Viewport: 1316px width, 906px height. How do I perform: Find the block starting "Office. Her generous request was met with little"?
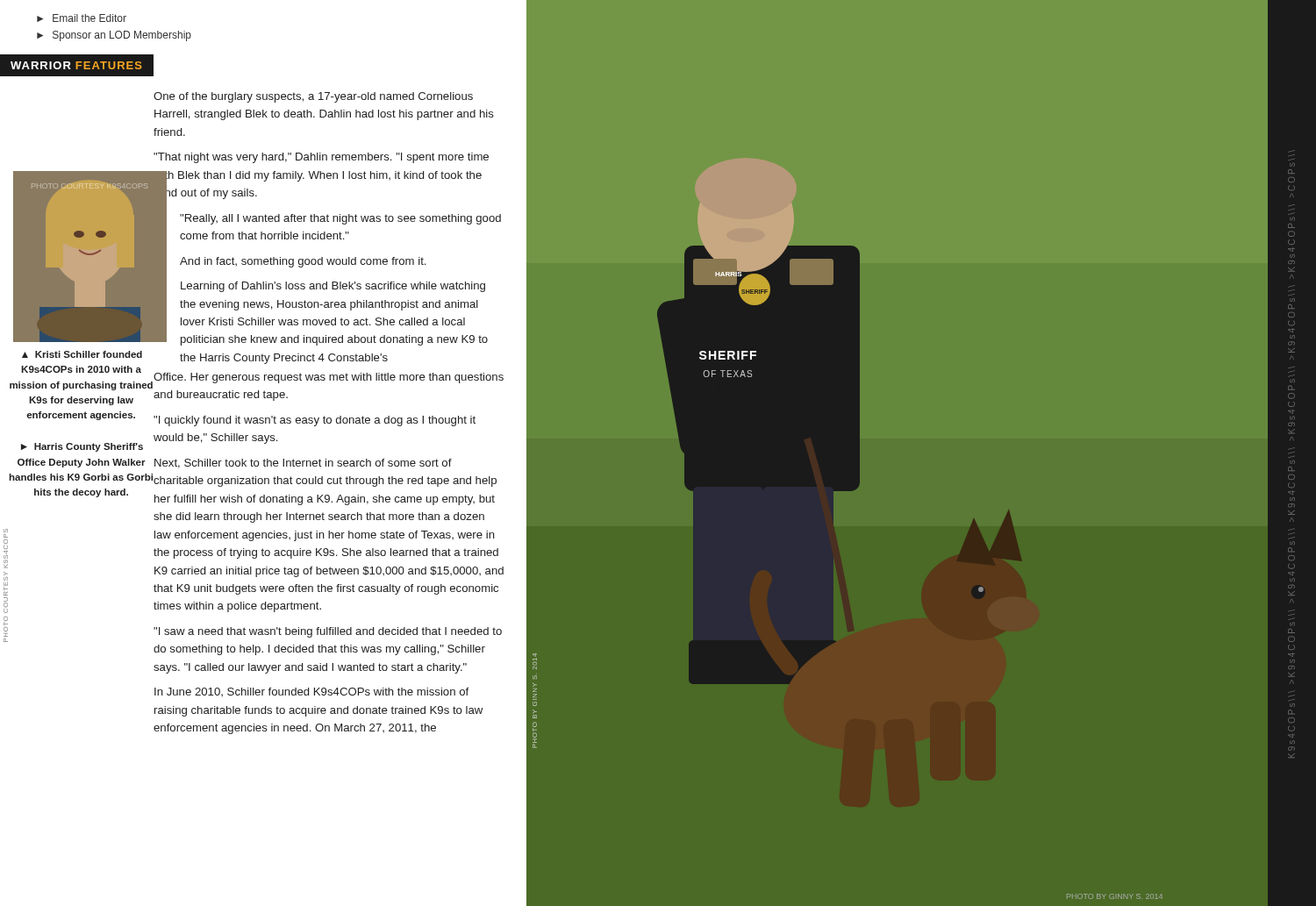coord(329,553)
